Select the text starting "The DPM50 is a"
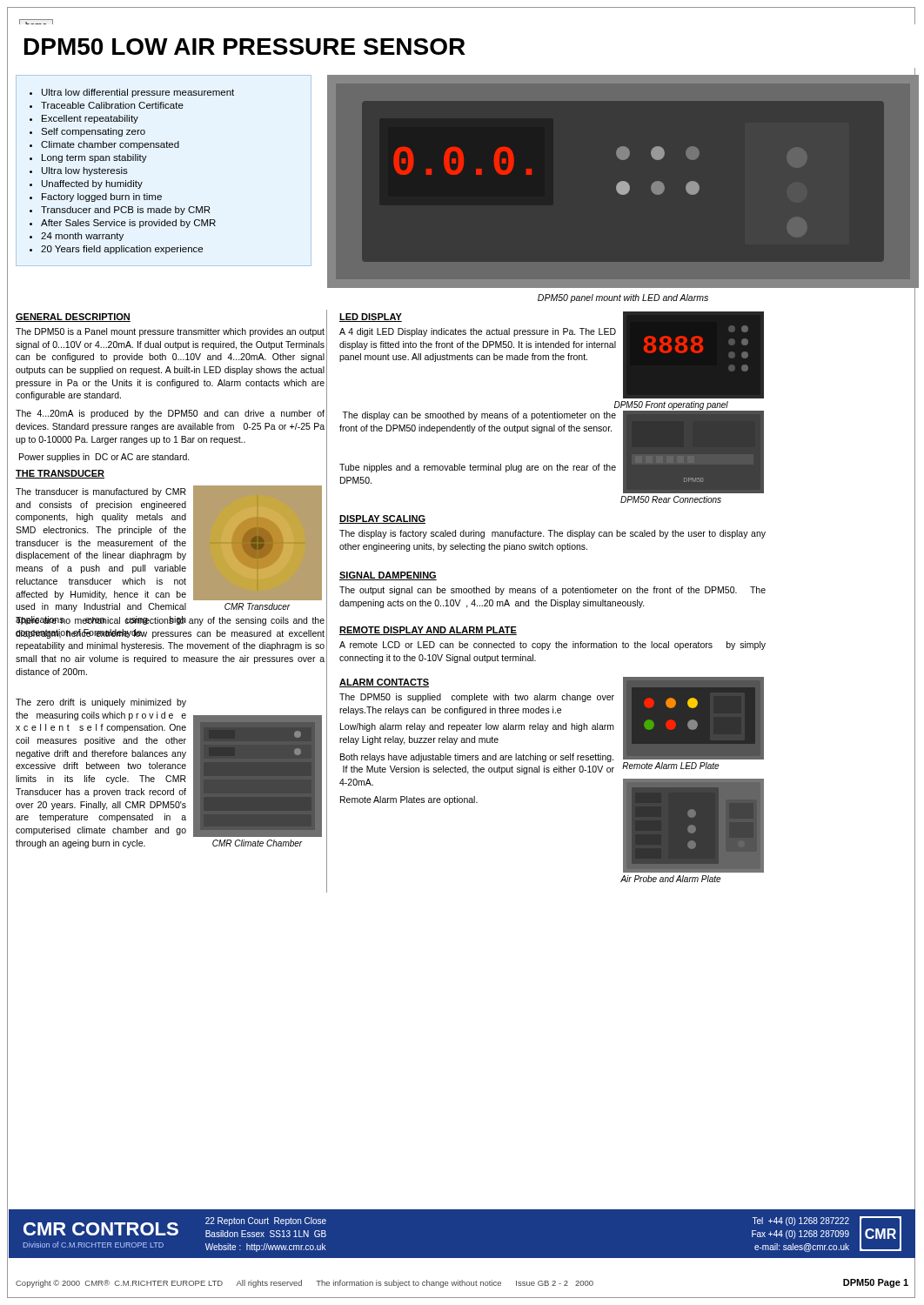 [170, 363]
